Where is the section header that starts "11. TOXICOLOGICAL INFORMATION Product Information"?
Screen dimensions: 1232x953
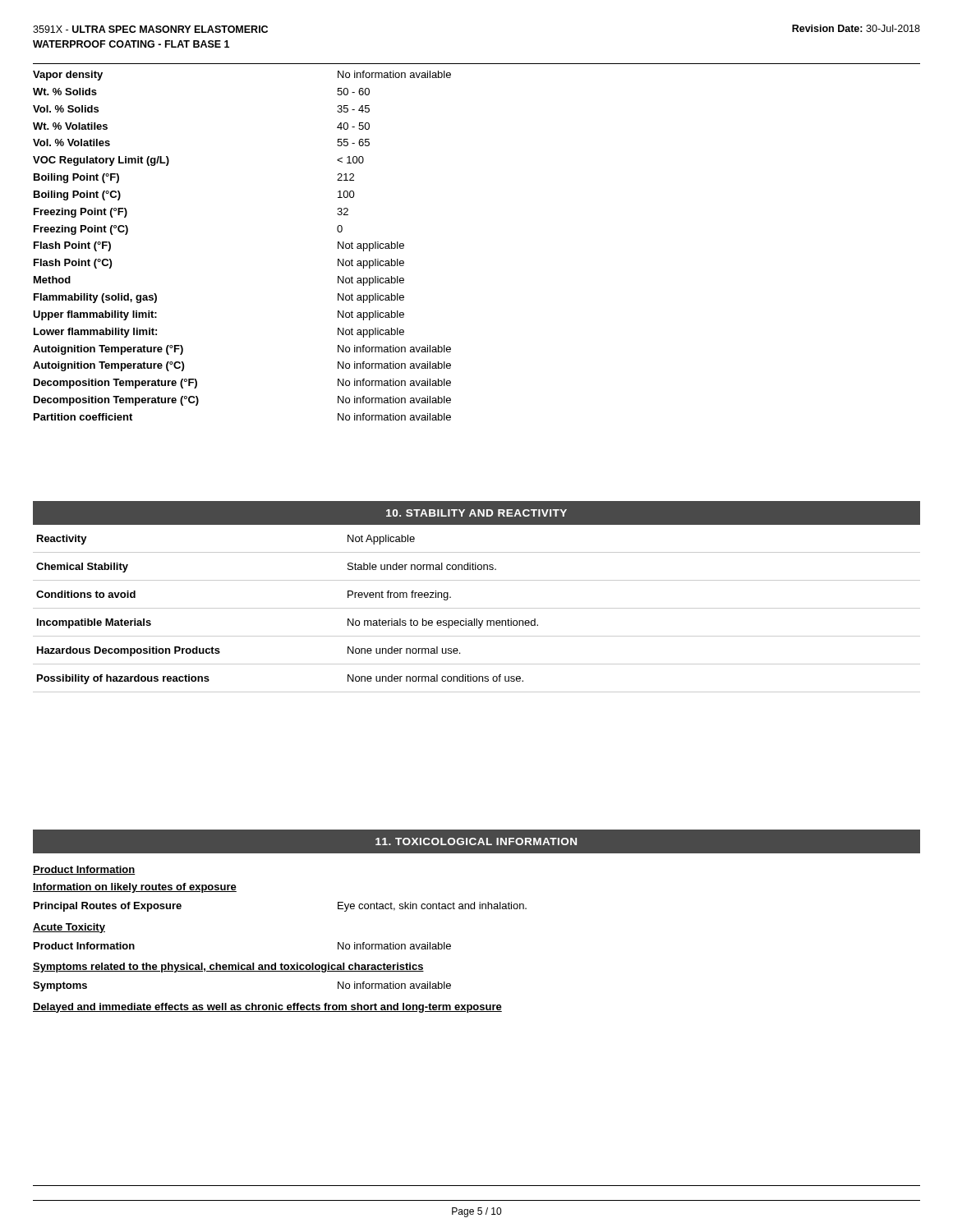[476, 841]
